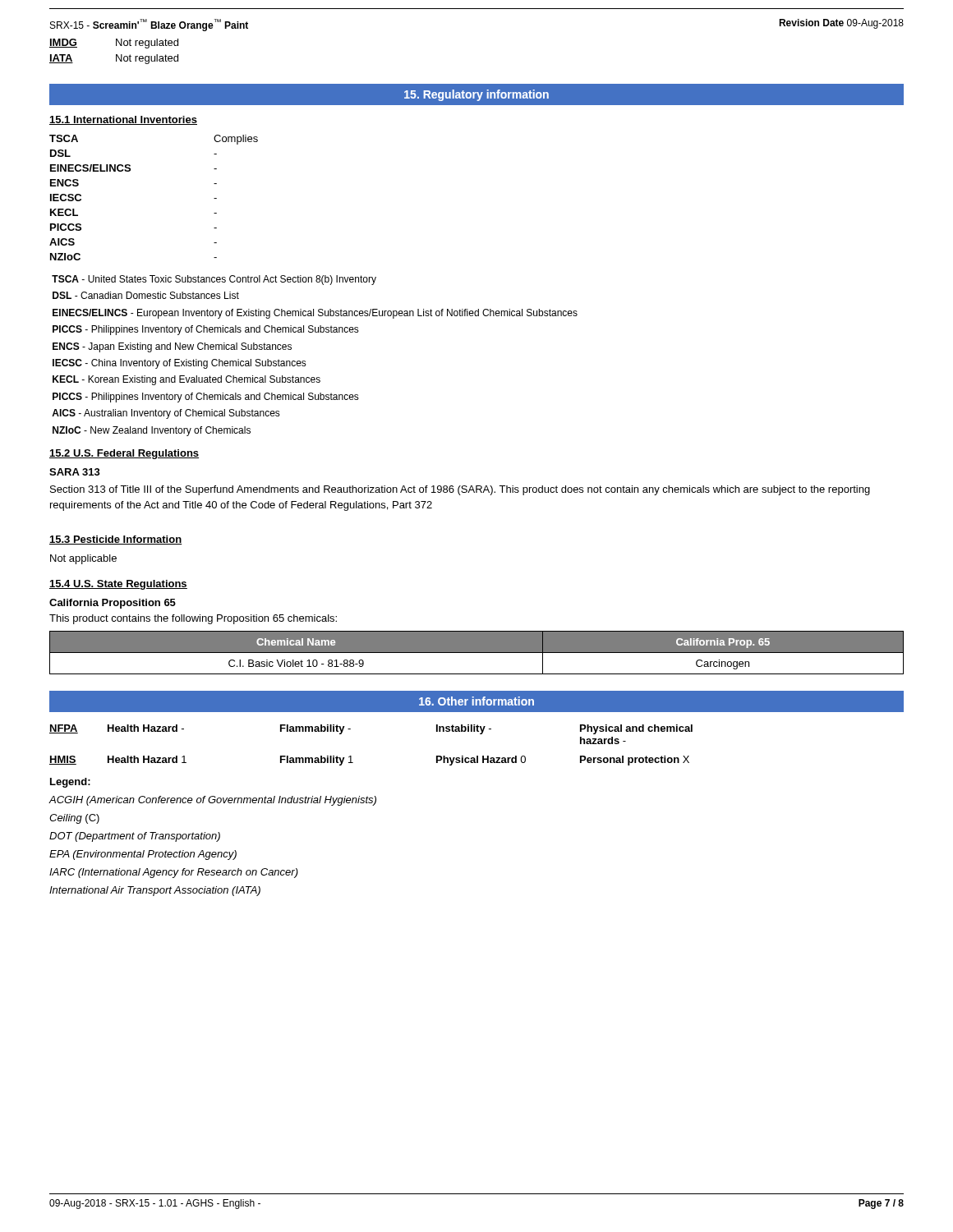
Task: Navigate to the passage starting "This product contains the following"
Action: pos(194,618)
